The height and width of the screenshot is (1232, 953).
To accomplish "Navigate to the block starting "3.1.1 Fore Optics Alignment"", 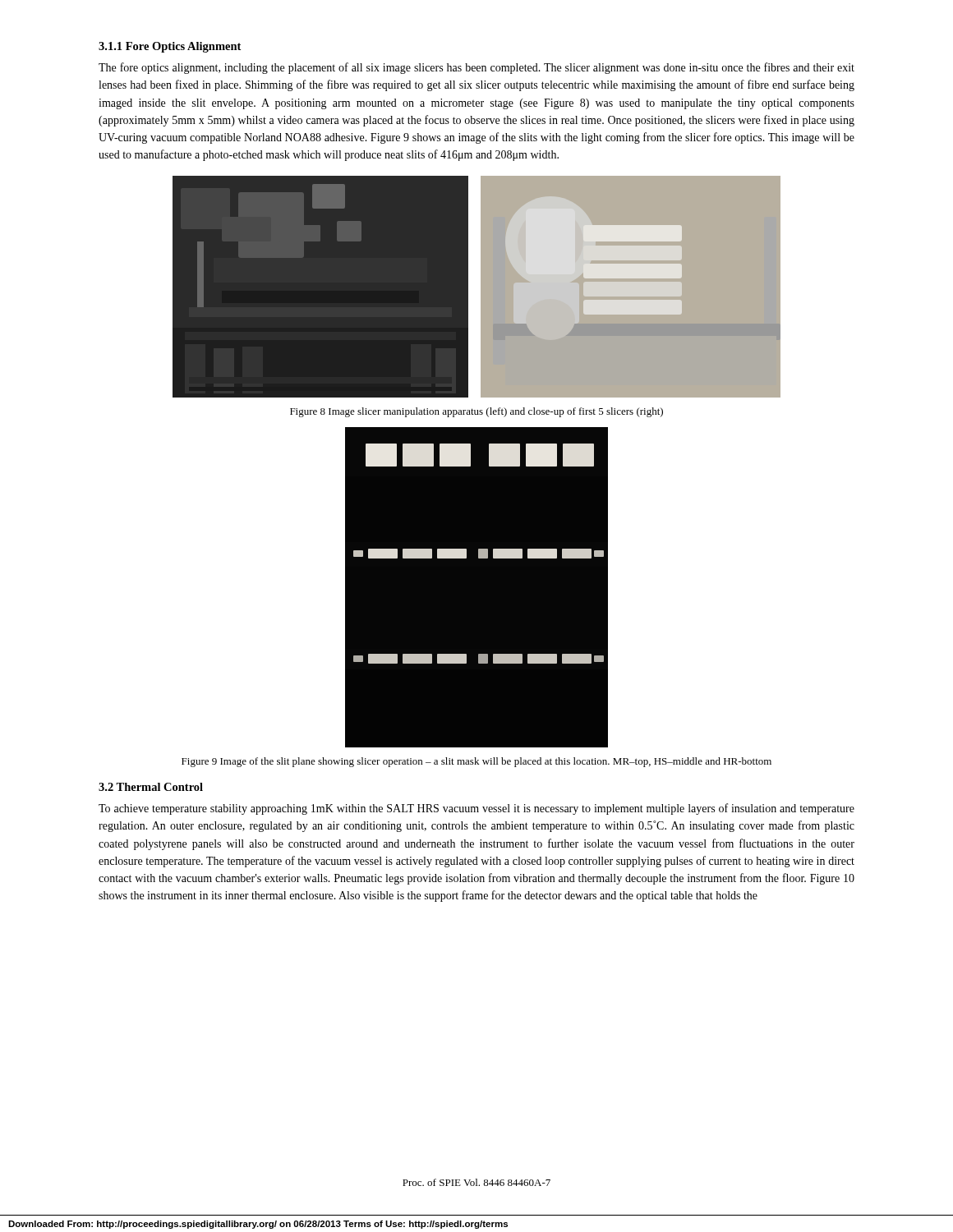I will 170,46.
